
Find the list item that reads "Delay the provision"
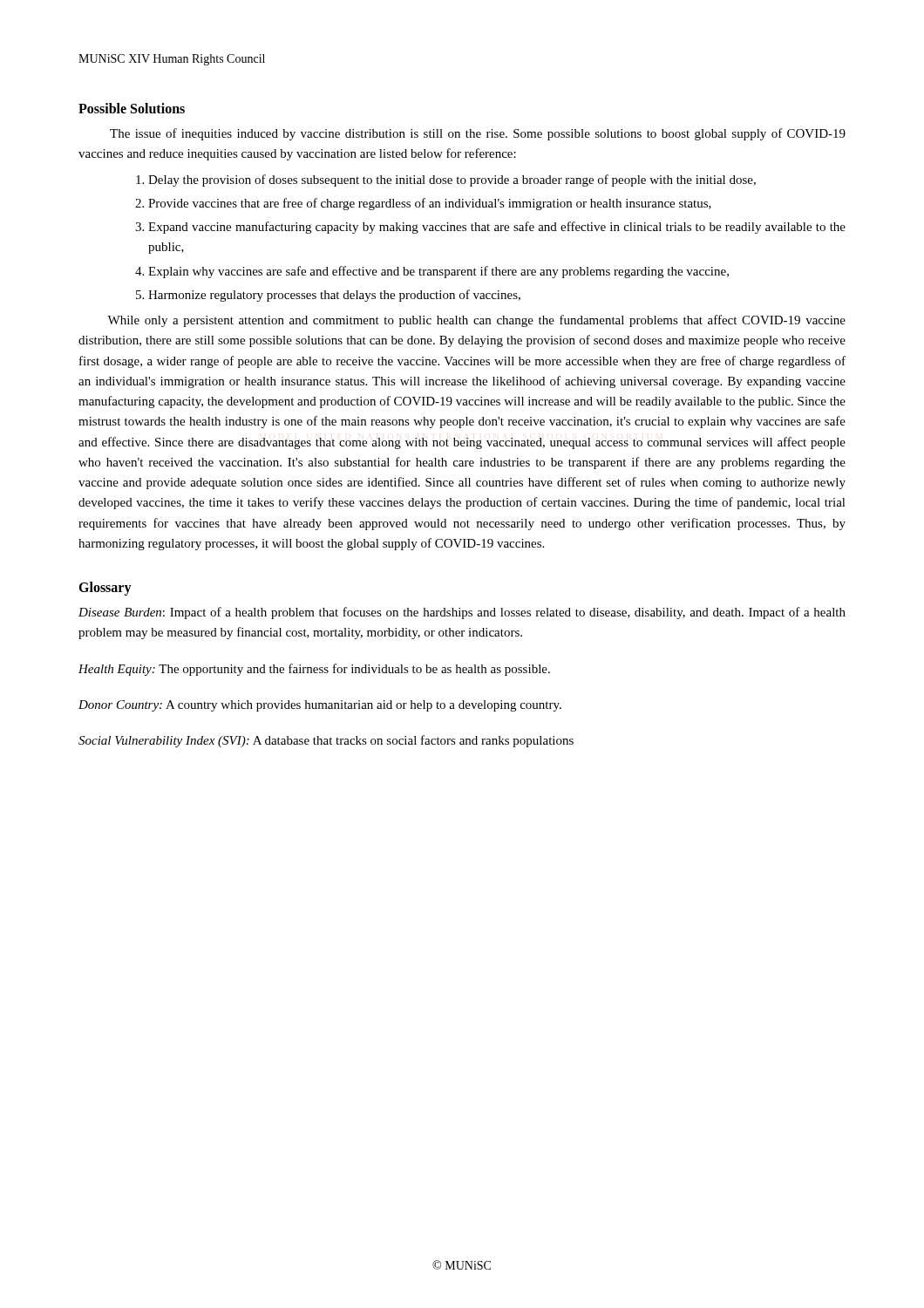pos(452,179)
